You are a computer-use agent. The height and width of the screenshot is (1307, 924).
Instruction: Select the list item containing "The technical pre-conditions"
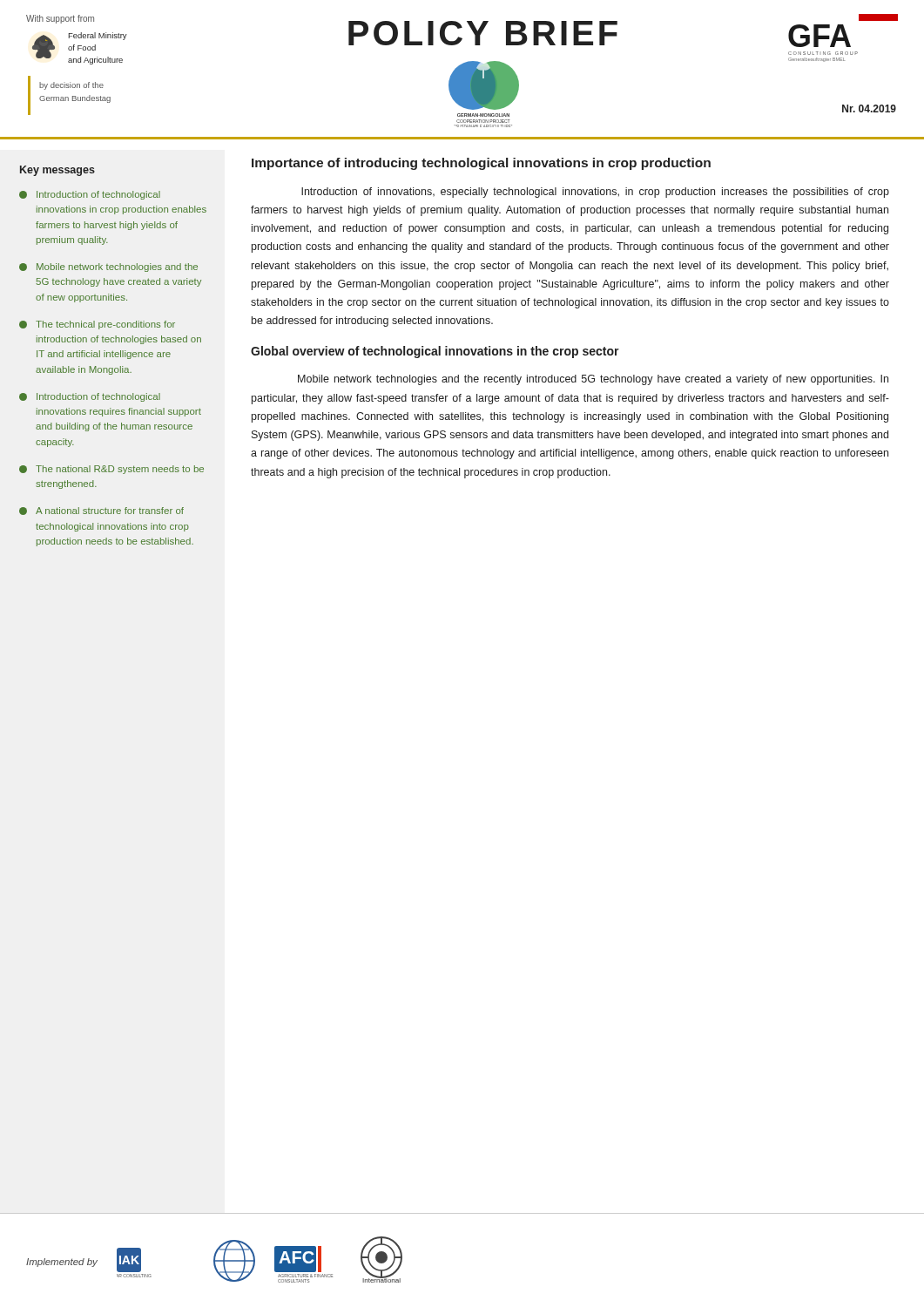pos(114,347)
